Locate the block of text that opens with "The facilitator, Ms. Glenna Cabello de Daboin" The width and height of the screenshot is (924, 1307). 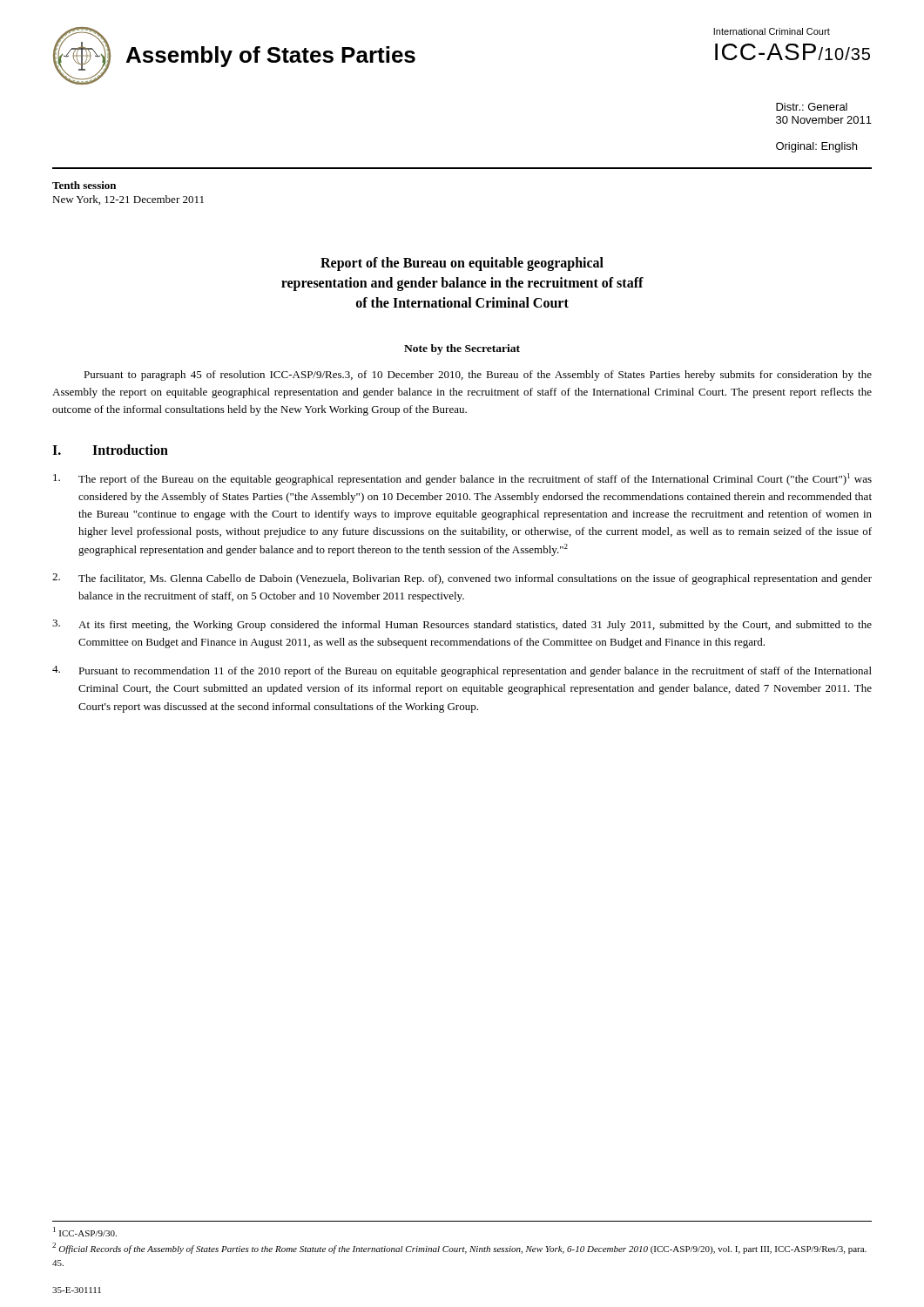(462, 587)
